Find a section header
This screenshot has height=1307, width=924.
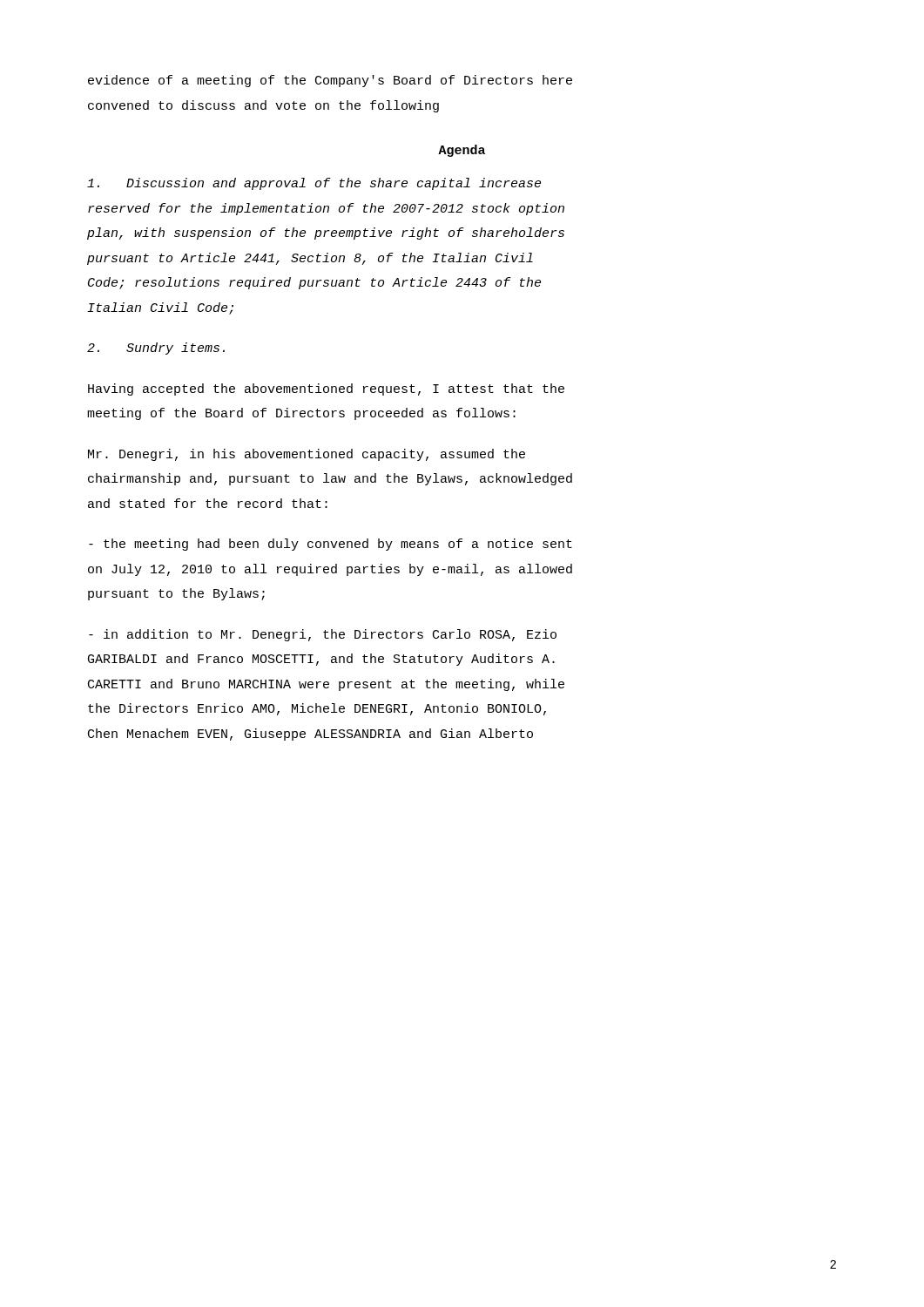(x=462, y=151)
